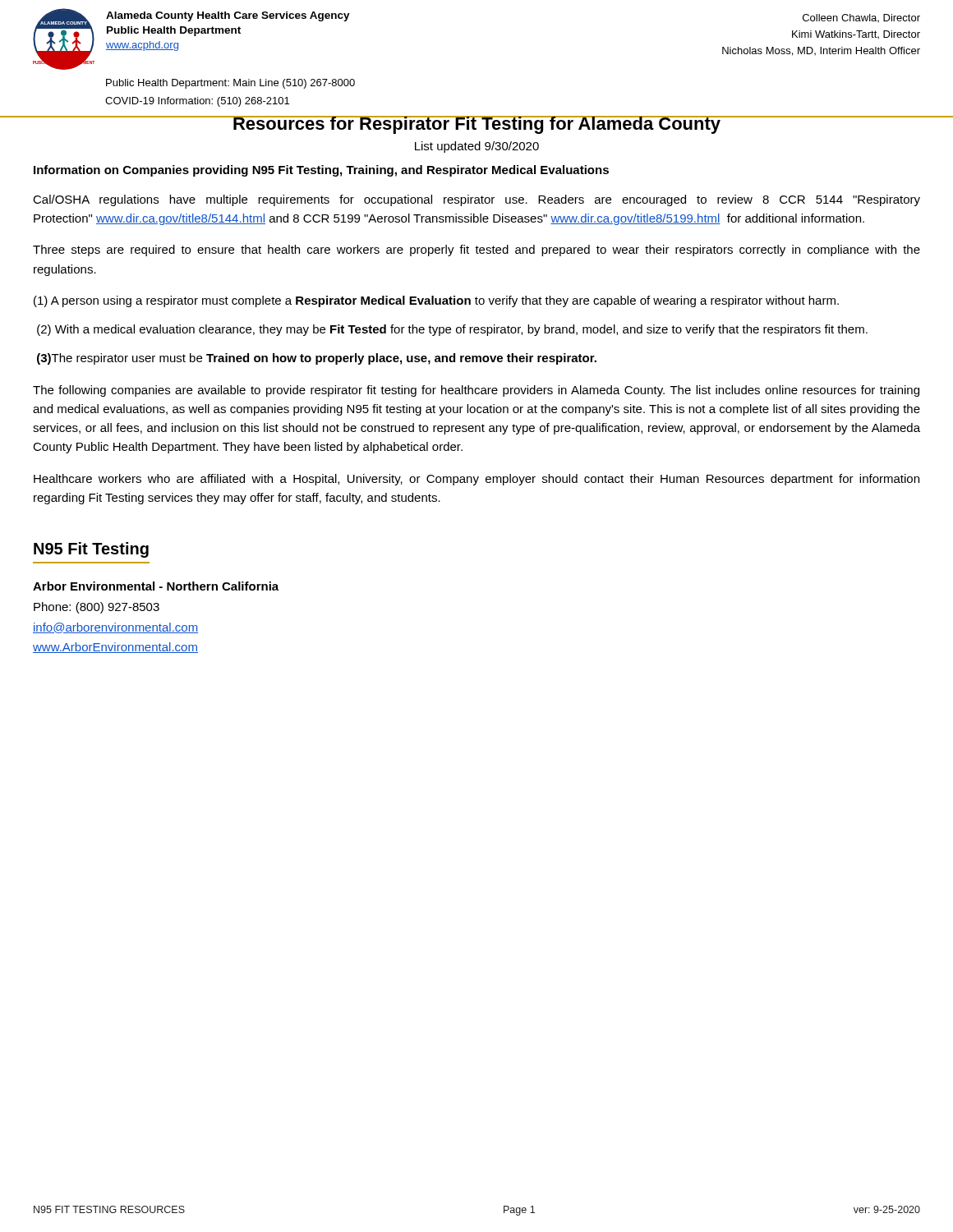
Task: Locate the list item containing "(2) With a medical evaluation clearance,"
Action: [451, 329]
